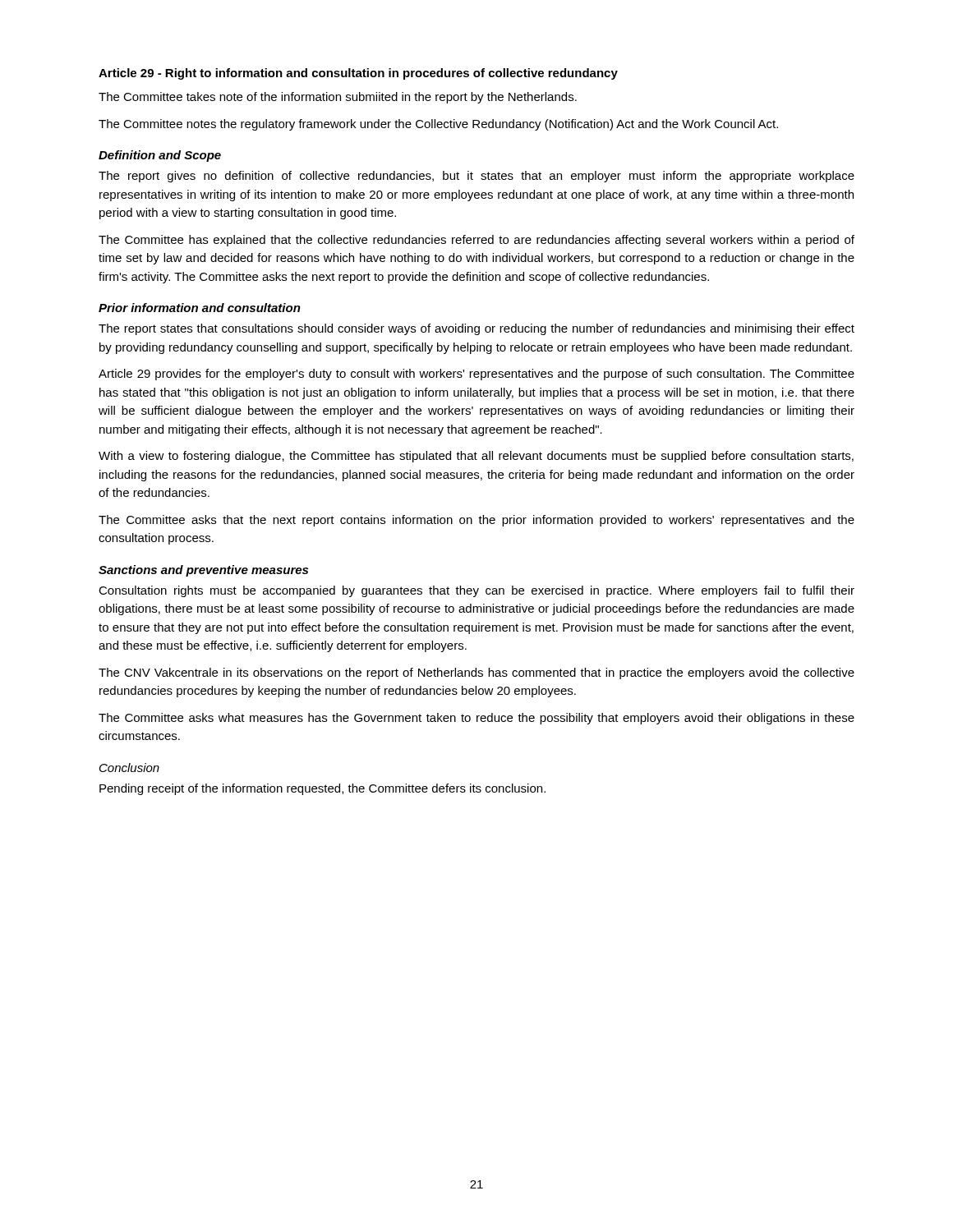Locate the text block containing "The report gives no definition"
953x1232 pixels.
click(476, 194)
